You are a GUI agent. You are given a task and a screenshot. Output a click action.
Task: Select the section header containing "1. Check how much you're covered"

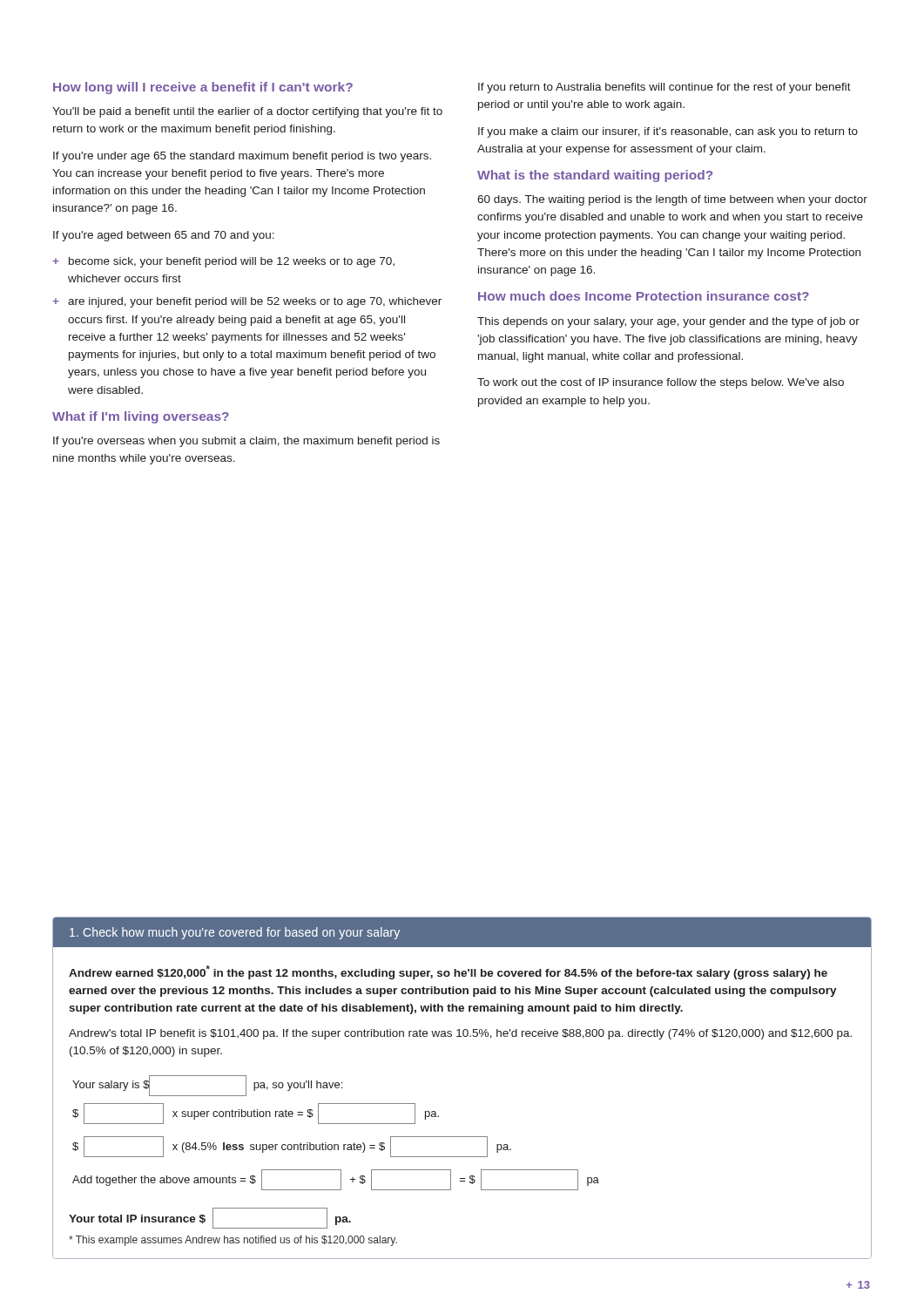pyautogui.click(x=234, y=933)
